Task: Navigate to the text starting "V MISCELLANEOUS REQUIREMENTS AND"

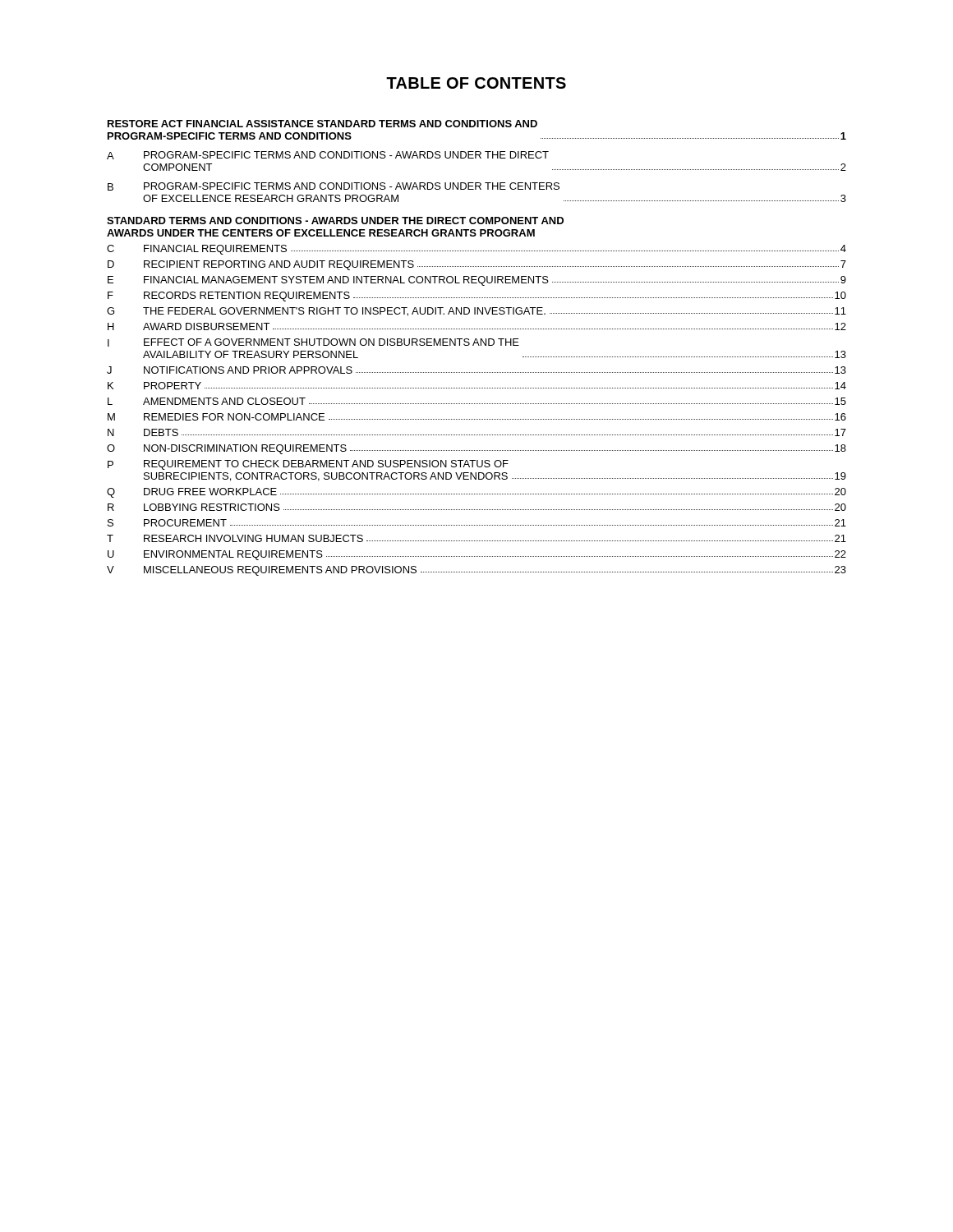Action: (476, 570)
